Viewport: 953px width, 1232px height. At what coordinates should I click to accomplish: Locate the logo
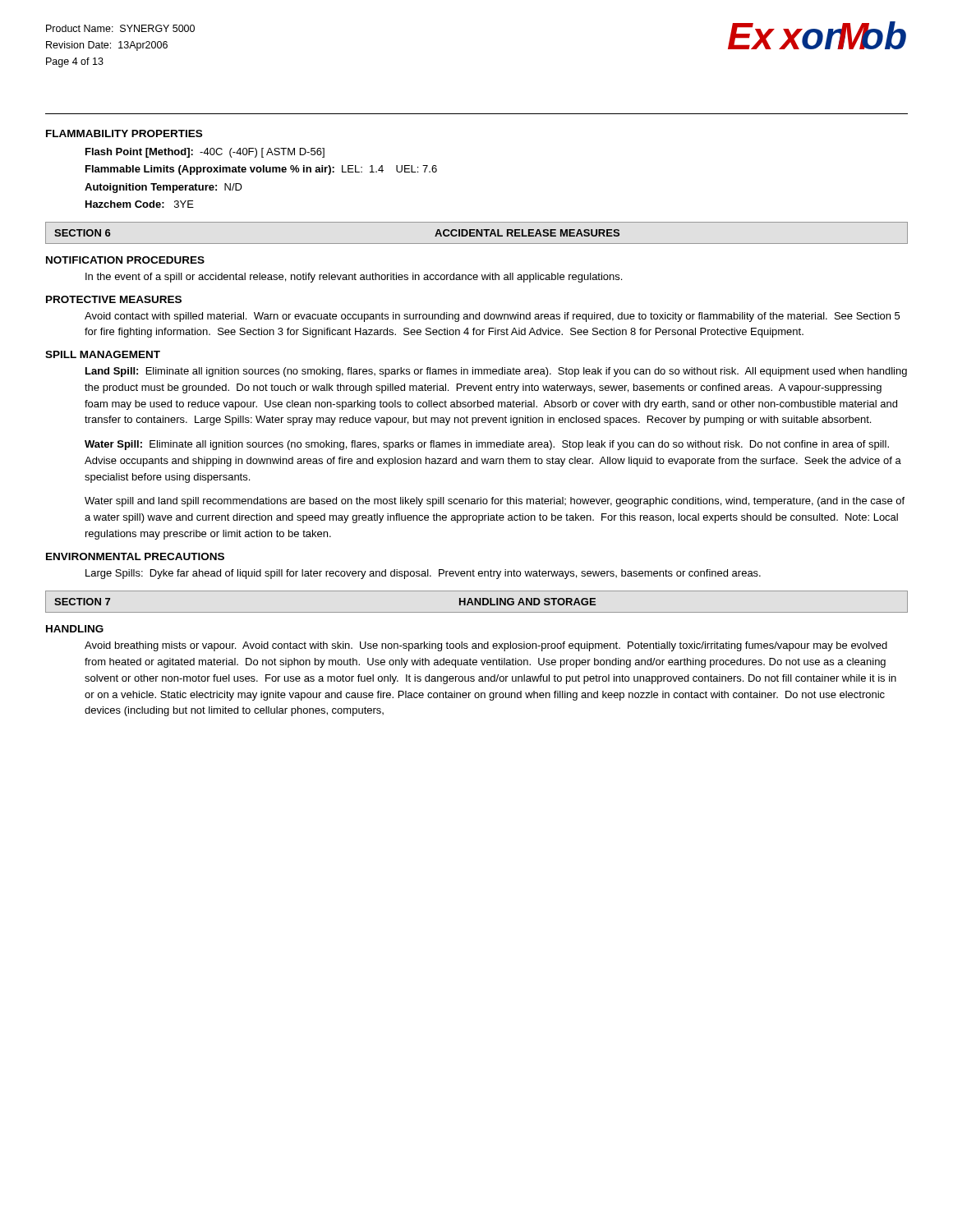pos(817,36)
